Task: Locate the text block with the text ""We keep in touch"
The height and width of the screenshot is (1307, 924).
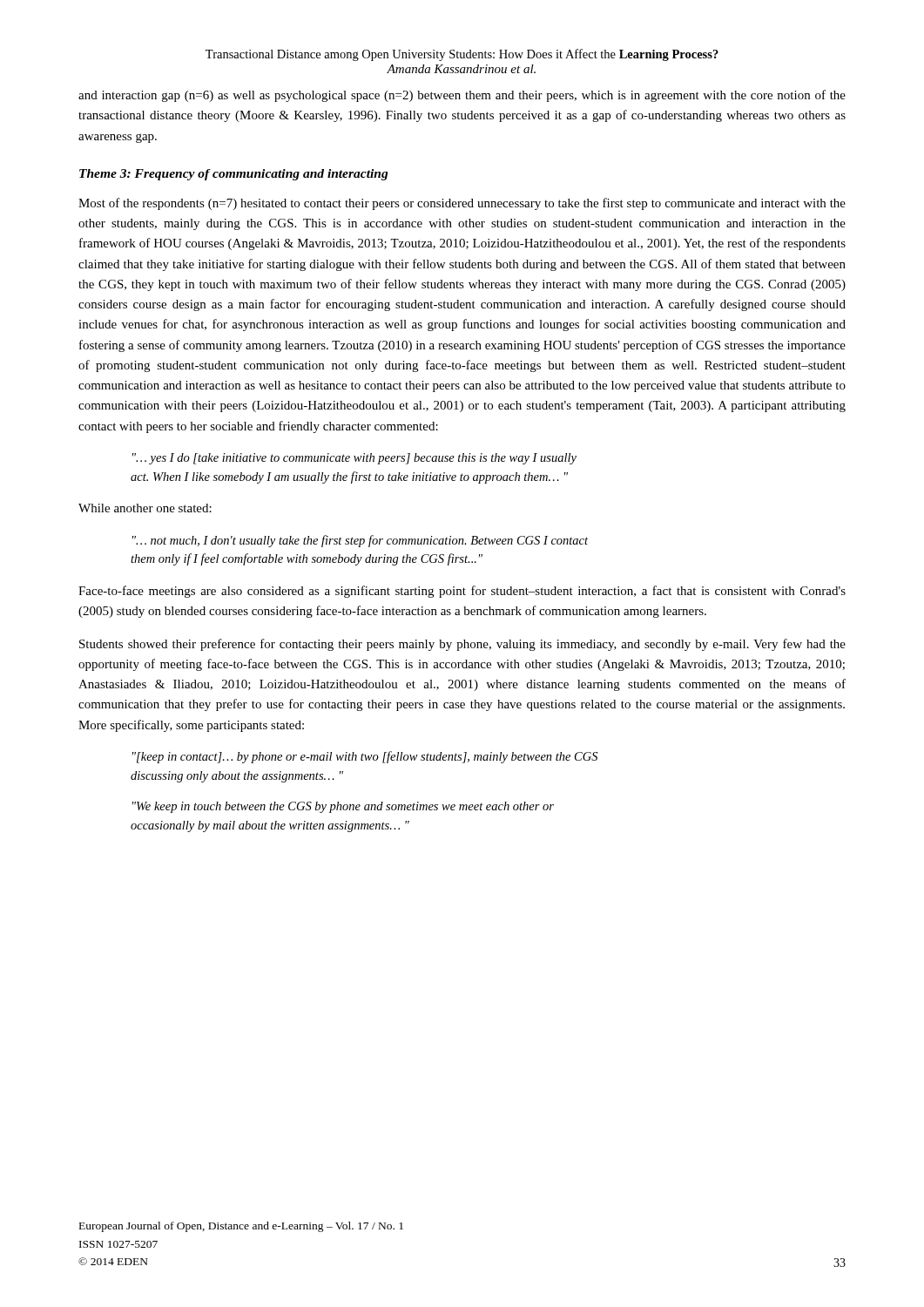Action: pos(342,816)
